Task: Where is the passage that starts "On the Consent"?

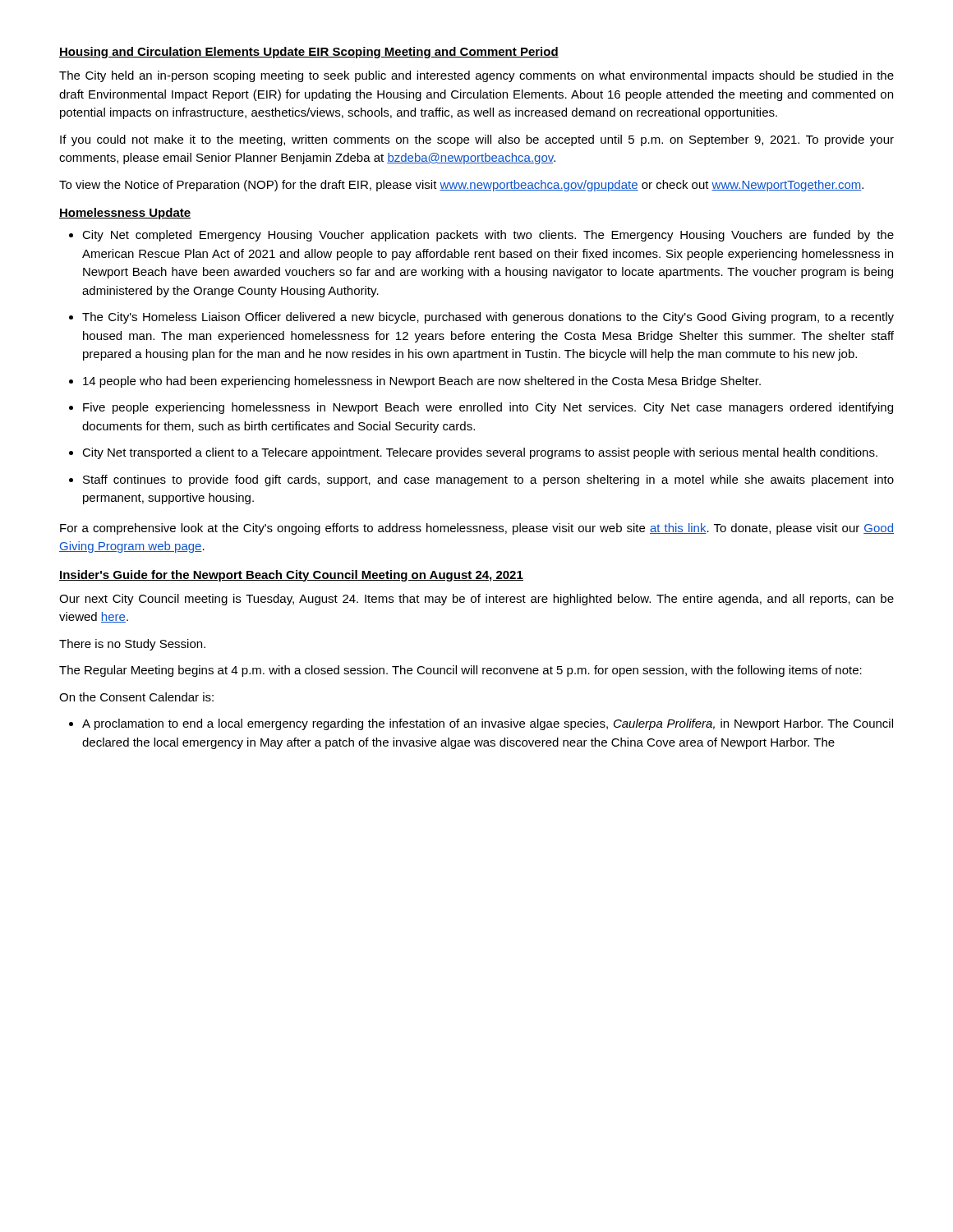Action: pos(136,697)
